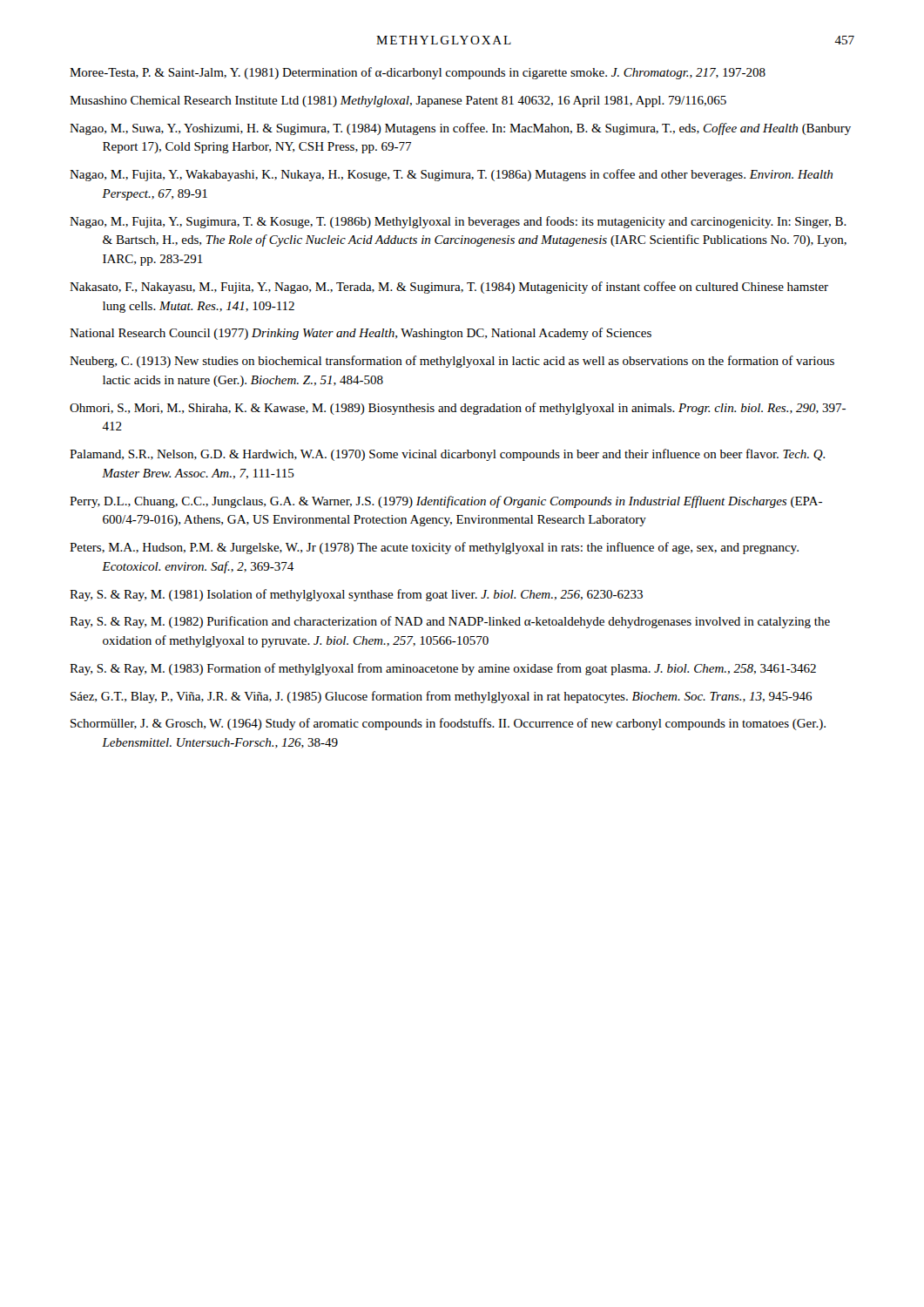Find the block on this page that starts "Ray, S. & Ray, M. (1981) Isolation of"
The height and width of the screenshot is (1307, 924).
click(462, 595)
